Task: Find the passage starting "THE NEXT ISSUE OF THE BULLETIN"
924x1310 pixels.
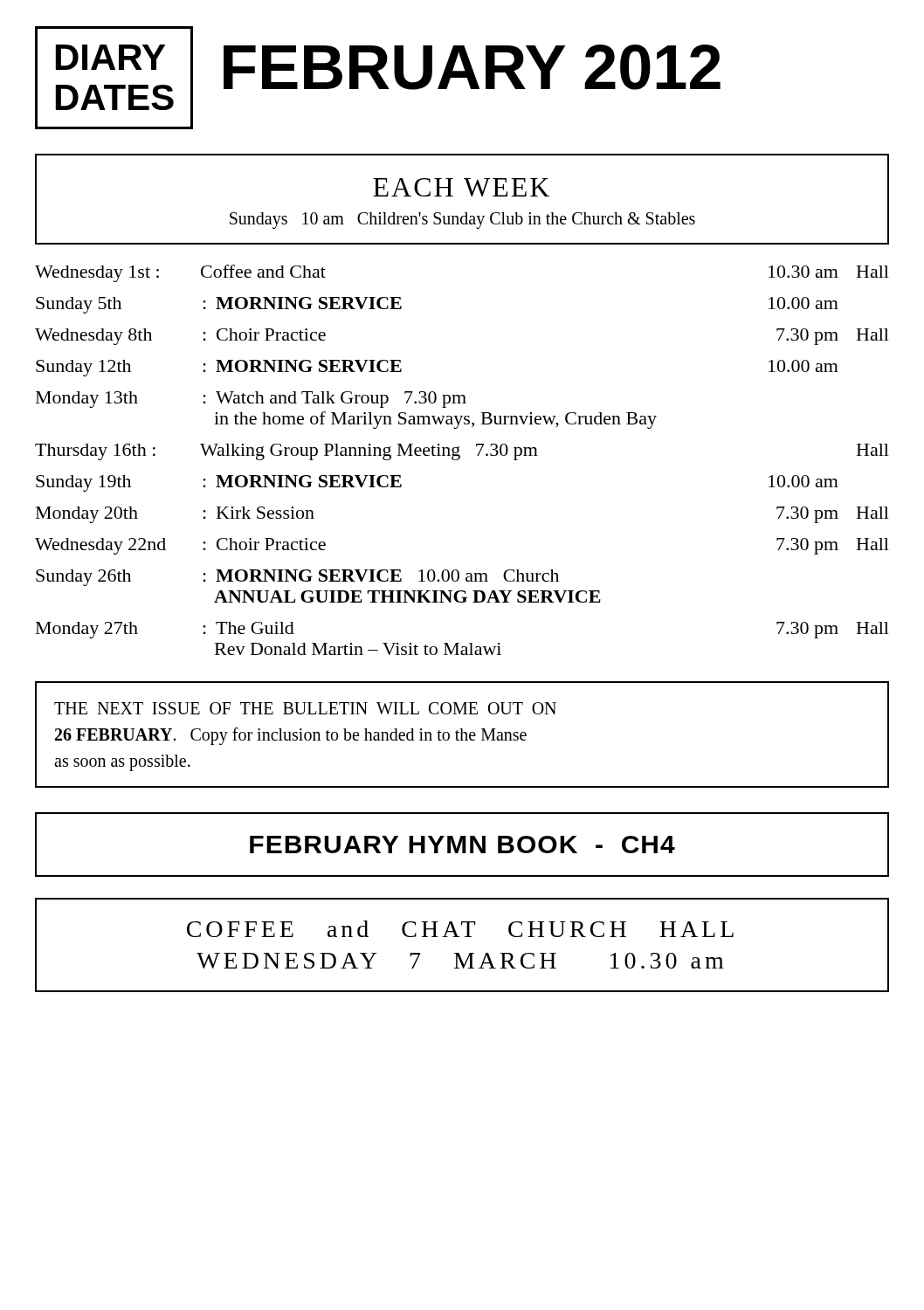Action: 305,735
